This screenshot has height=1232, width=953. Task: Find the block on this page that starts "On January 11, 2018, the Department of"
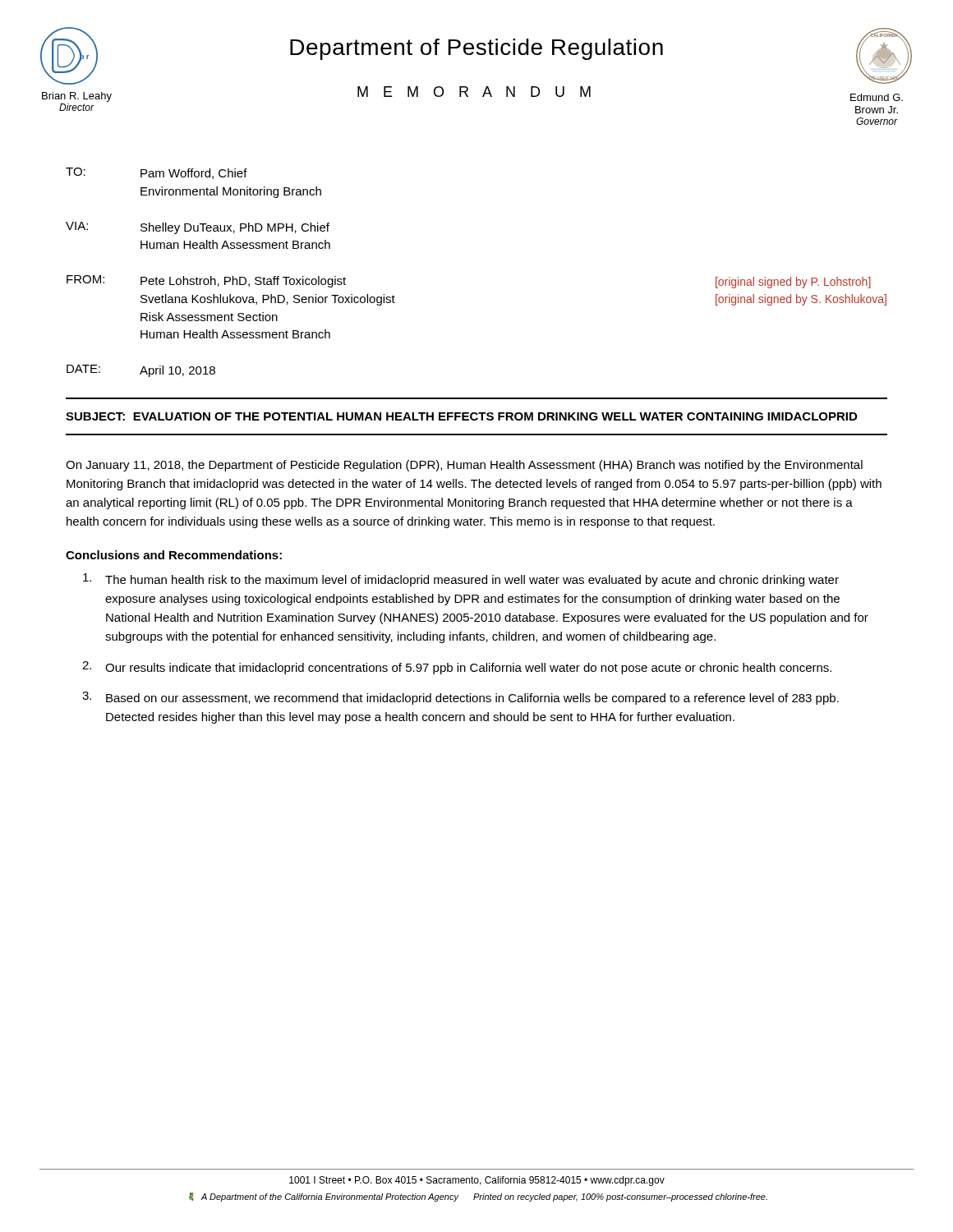(x=474, y=493)
